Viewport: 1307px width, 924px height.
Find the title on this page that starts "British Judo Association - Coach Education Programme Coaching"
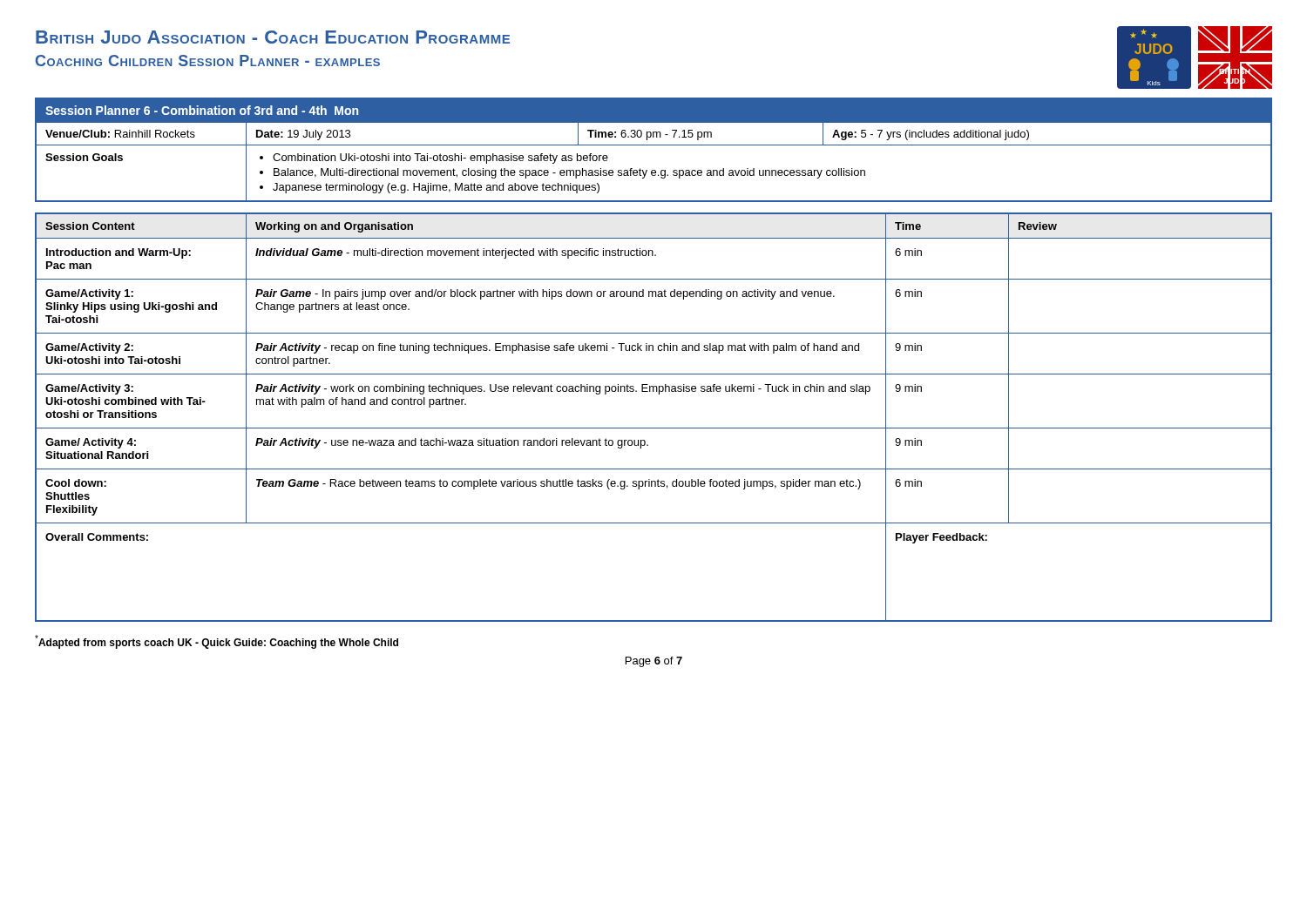coord(273,48)
